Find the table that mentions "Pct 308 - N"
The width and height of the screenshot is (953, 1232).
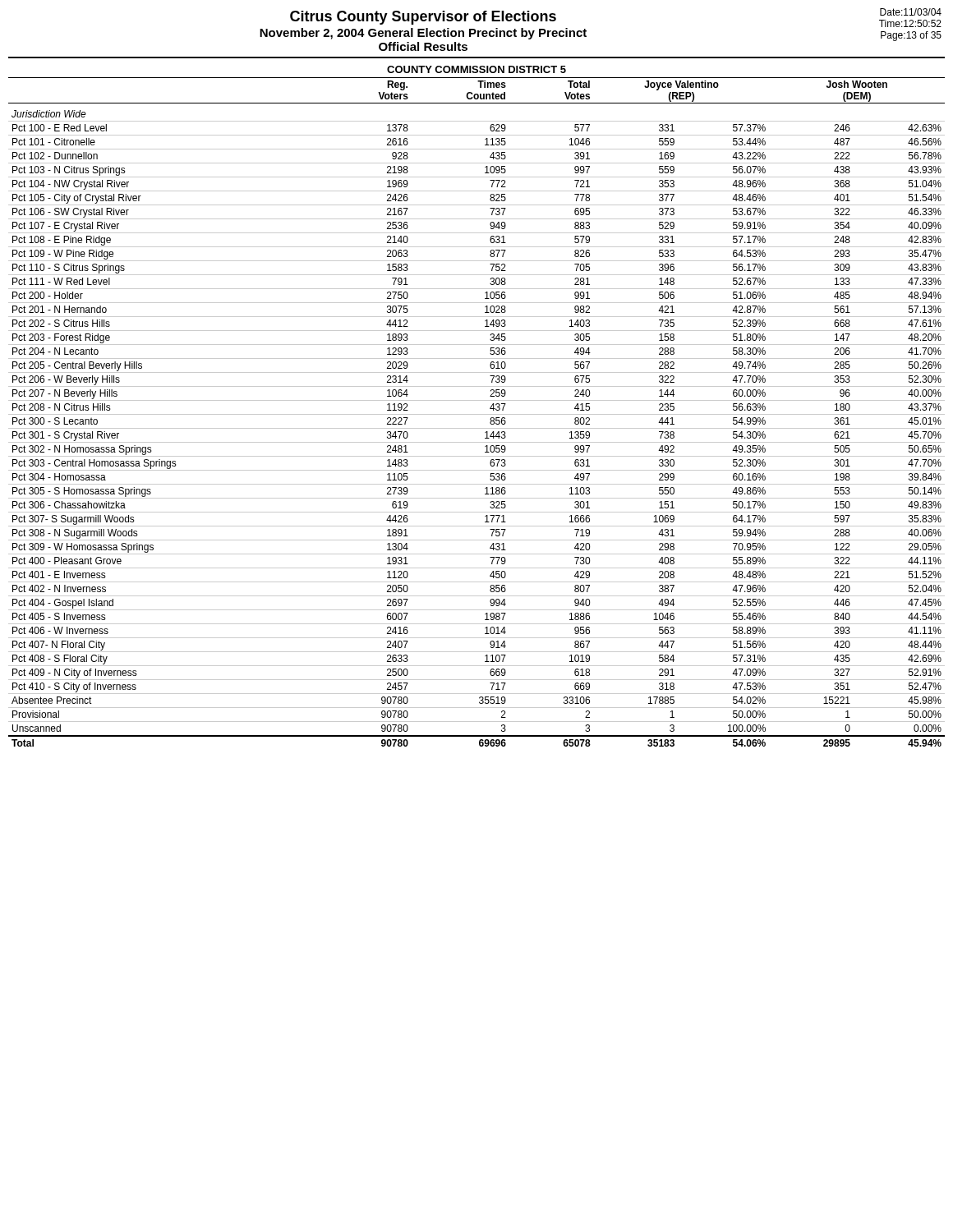tap(476, 414)
